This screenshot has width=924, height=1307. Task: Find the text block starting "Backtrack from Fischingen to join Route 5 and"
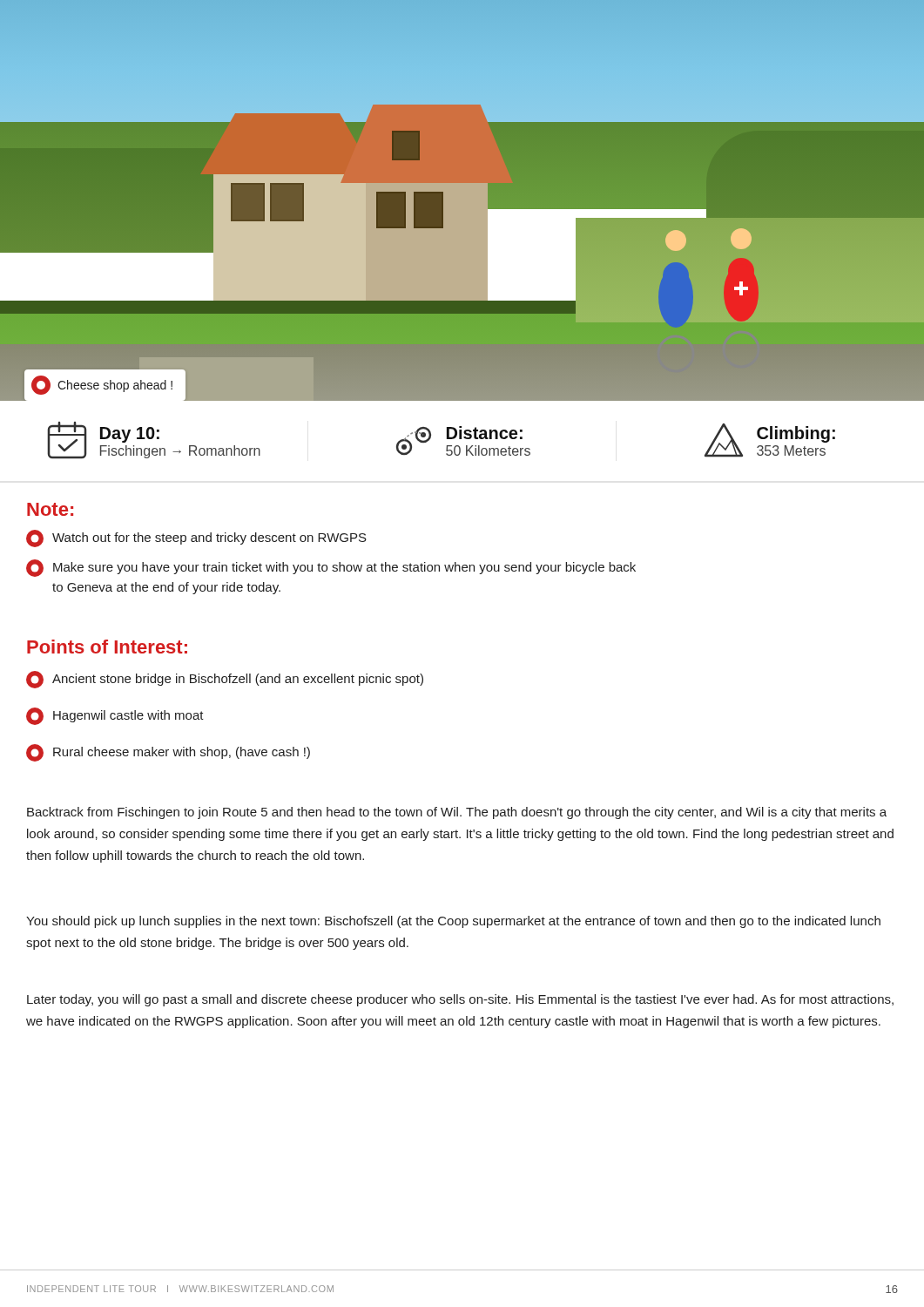[x=460, y=833]
